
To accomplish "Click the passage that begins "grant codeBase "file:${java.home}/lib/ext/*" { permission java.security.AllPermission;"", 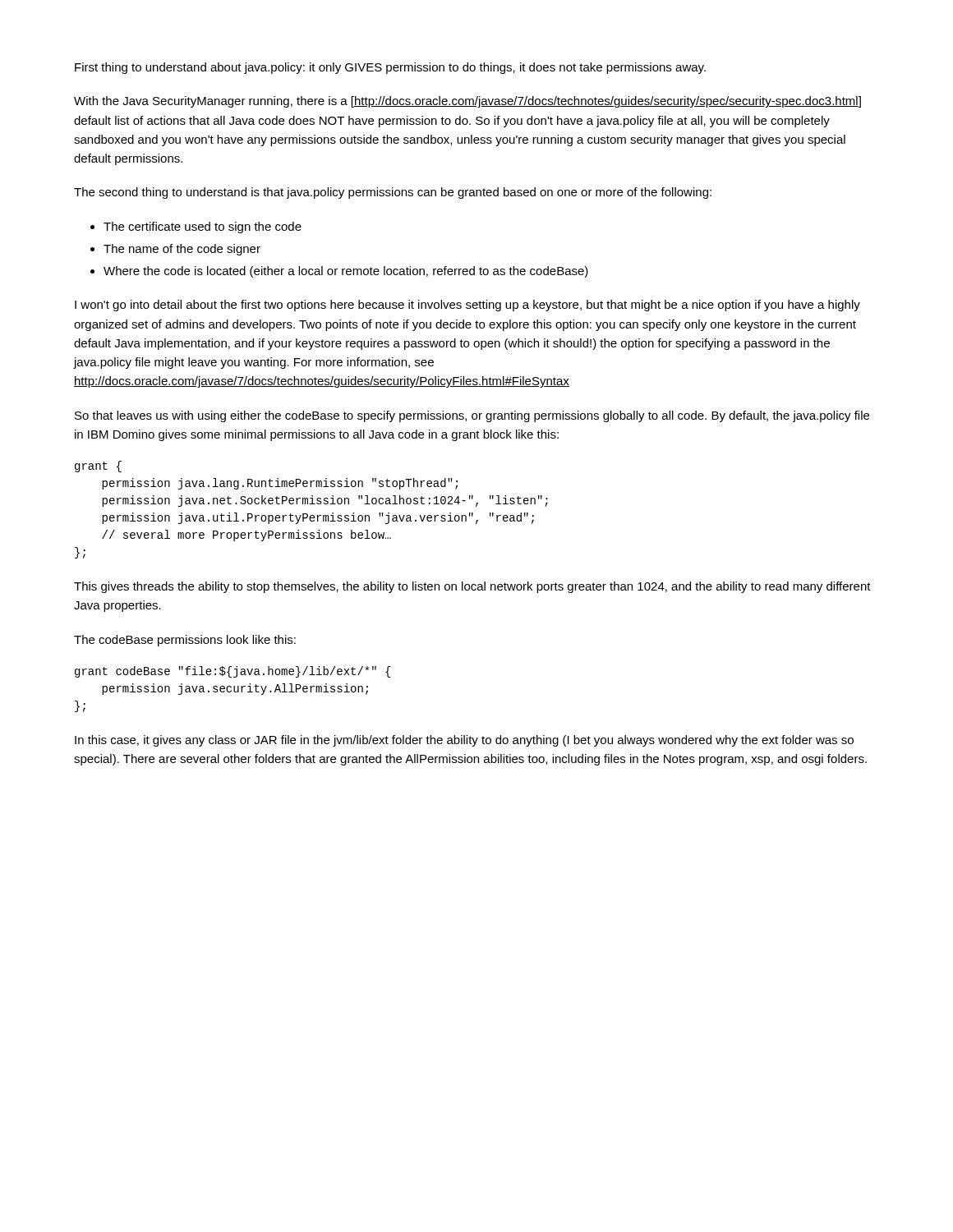I will [x=233, y=689].
